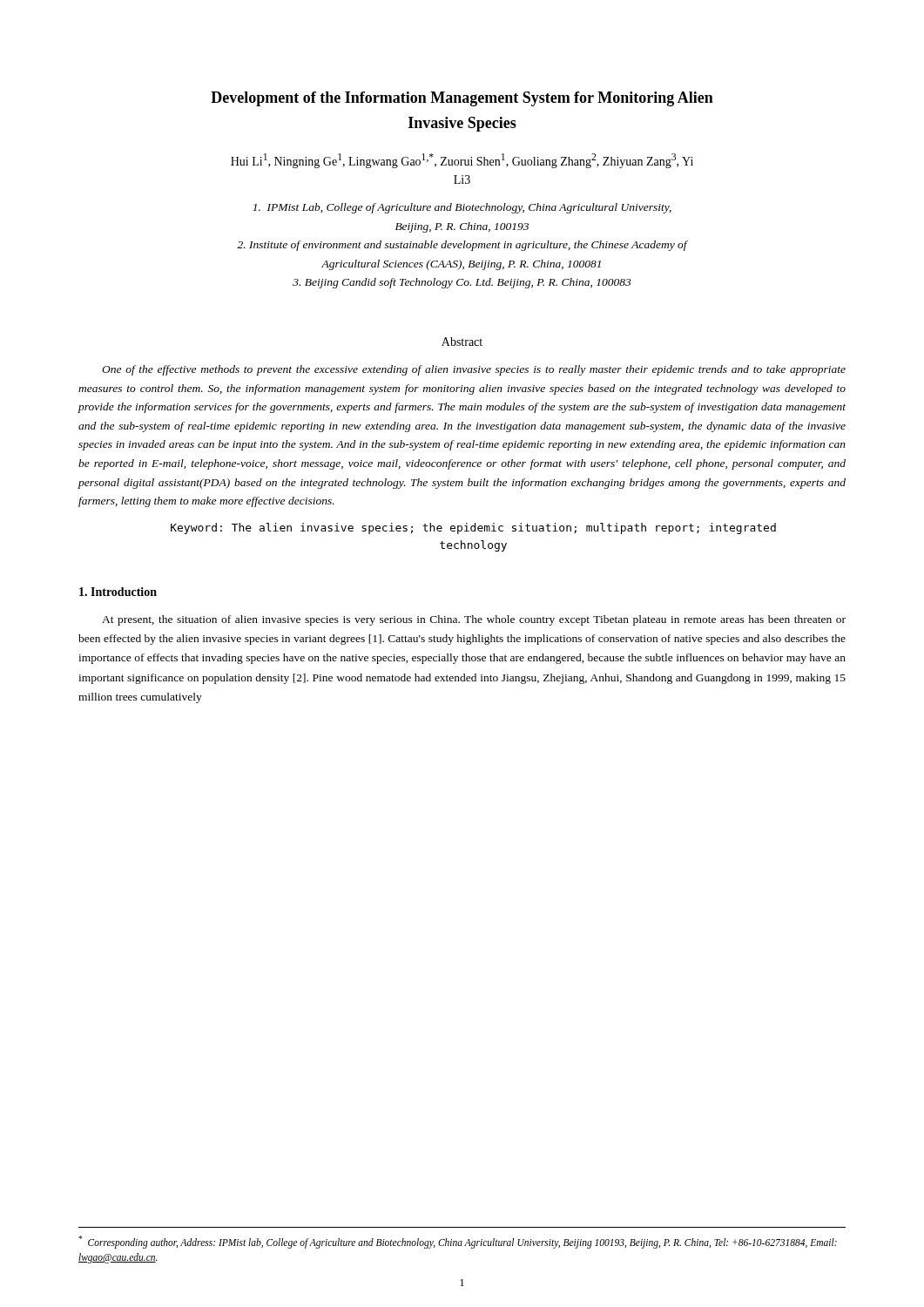
Task: Navigate to the region starting "Hui Li1, Ningning Ge1, Lingwang Gao1,*,"
Action: tap(462, 169)
